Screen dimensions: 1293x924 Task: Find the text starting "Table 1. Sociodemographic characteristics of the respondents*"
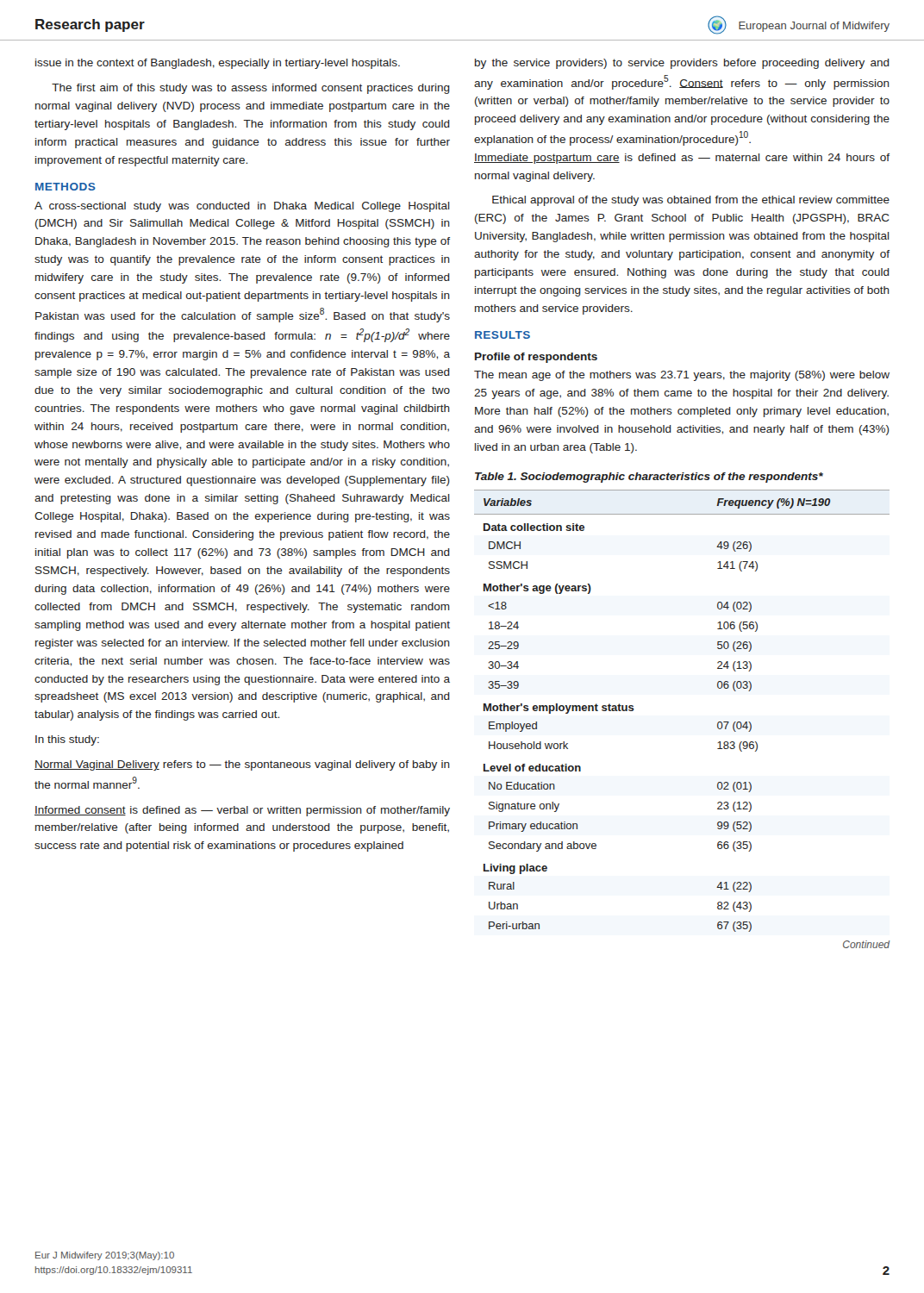click(x=648, y=476)
